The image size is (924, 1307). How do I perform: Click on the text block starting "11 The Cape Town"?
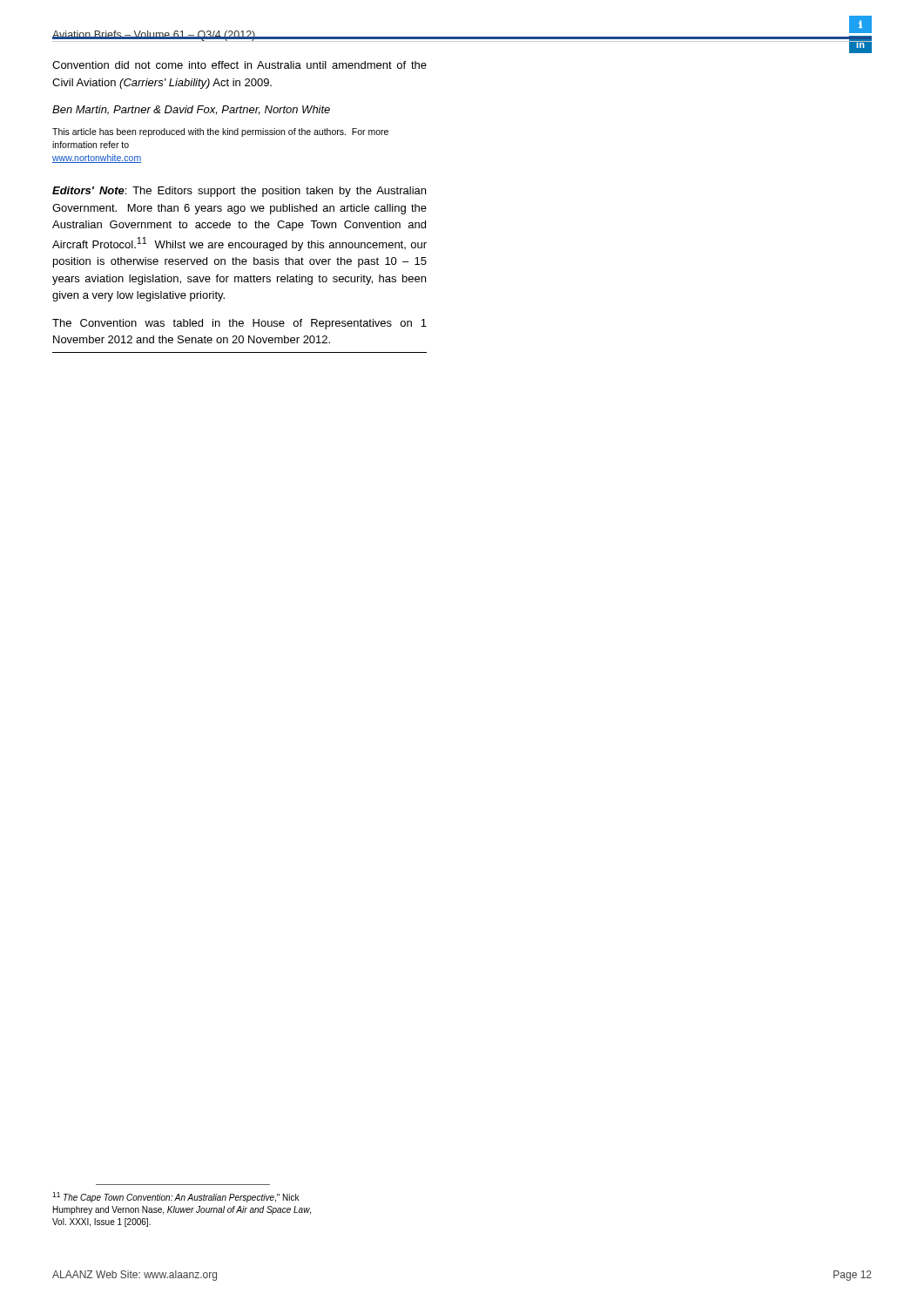pos(182,1208)
